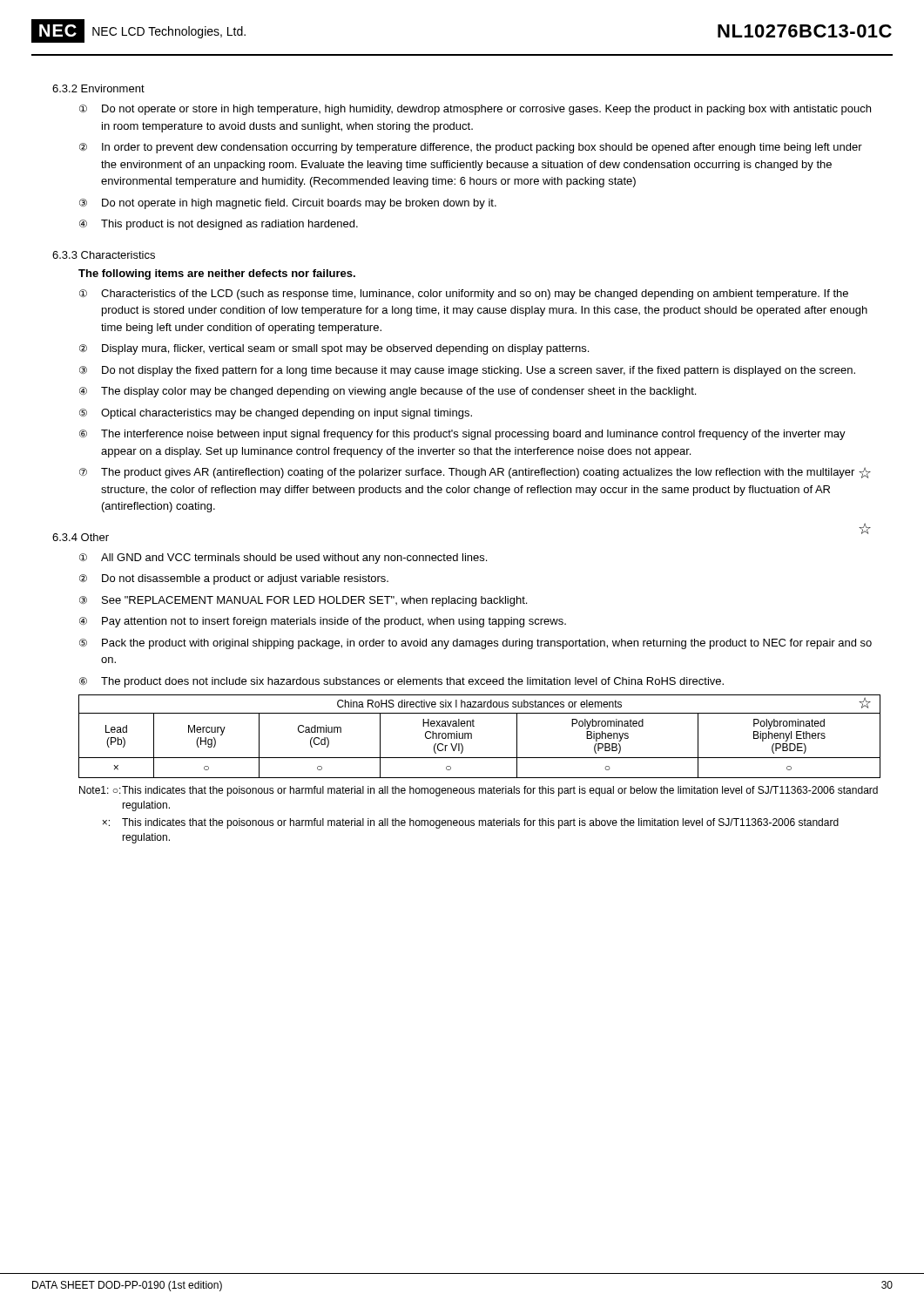Point to the region starting "④ The display color may be changed depending"
The image size is (924, 1307).
pyautogui.click(x=479, y=391)
